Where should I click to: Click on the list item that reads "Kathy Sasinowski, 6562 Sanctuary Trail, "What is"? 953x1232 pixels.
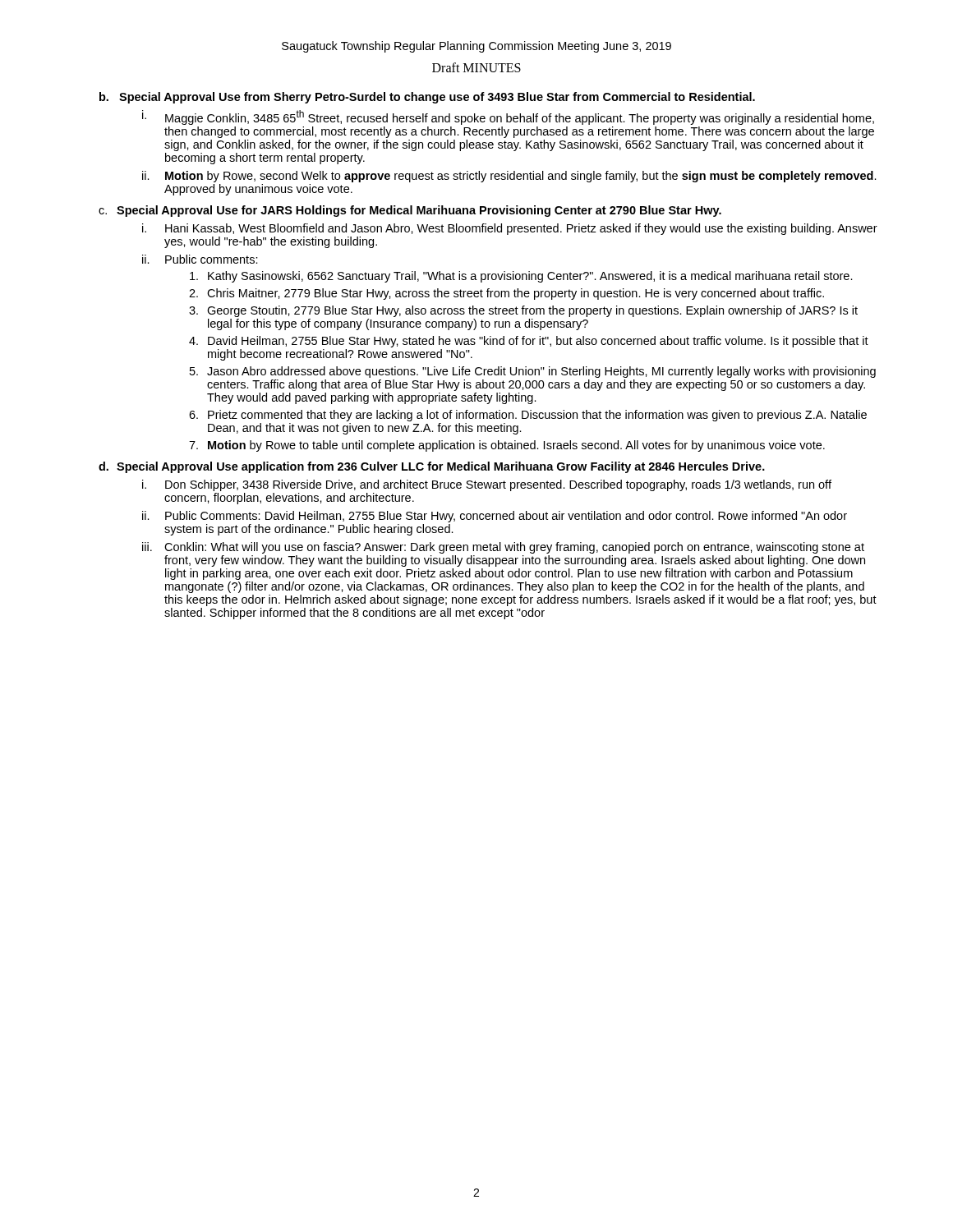pos(521,276)
